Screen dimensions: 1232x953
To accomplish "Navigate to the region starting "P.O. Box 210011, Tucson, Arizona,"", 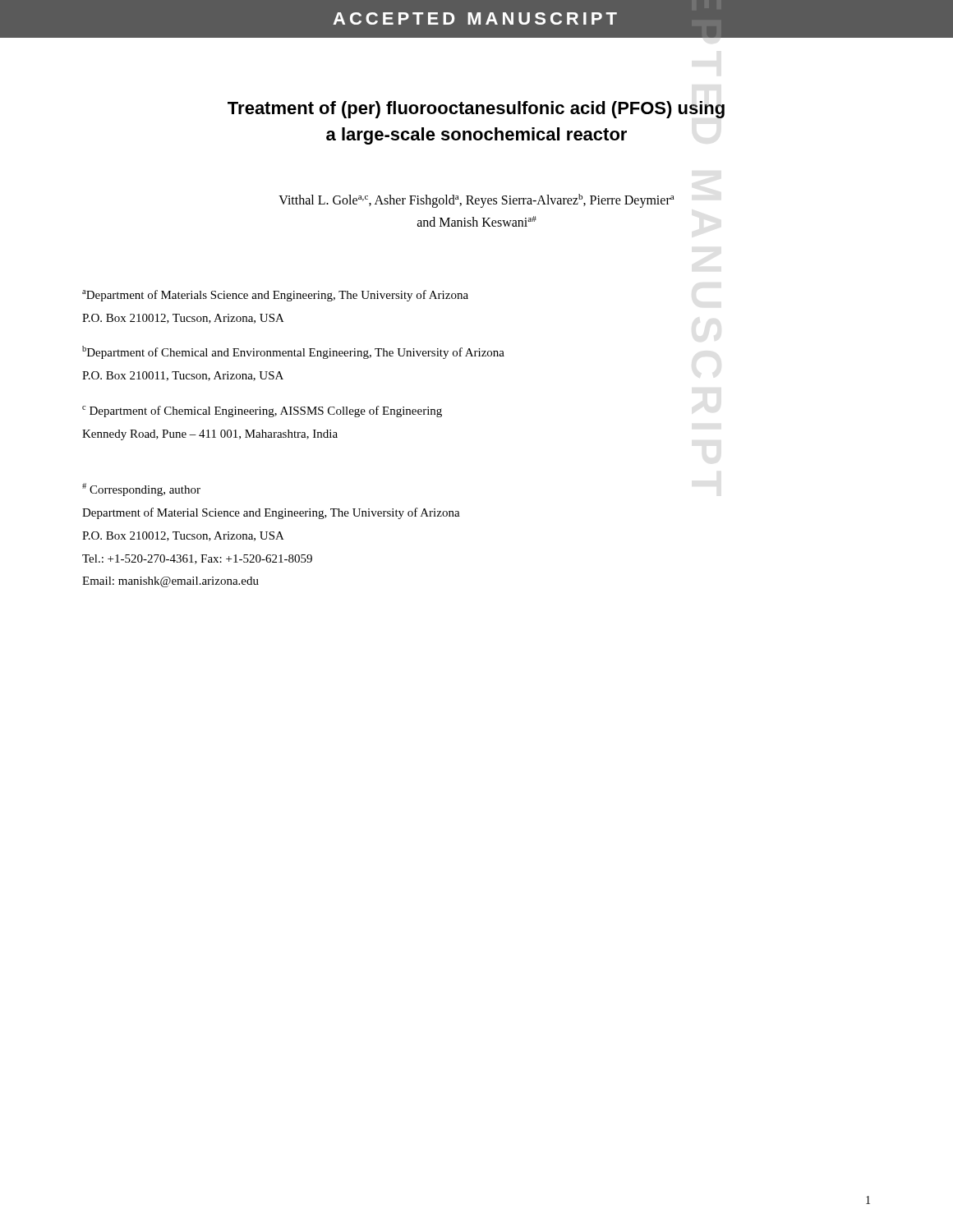I will click(x=183, y=375).
